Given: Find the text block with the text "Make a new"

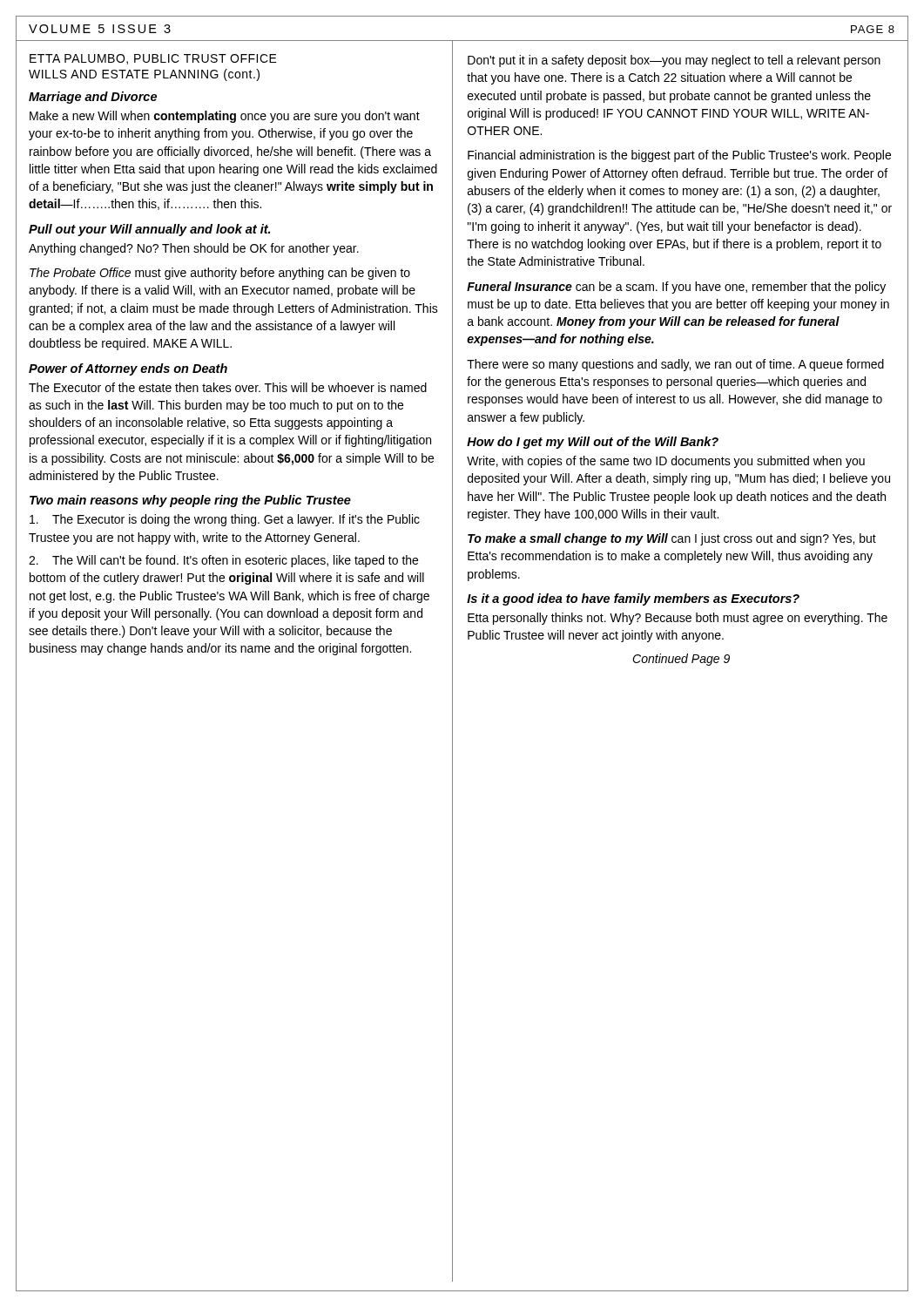Looking at the screenshot, I should coord(233,160).
